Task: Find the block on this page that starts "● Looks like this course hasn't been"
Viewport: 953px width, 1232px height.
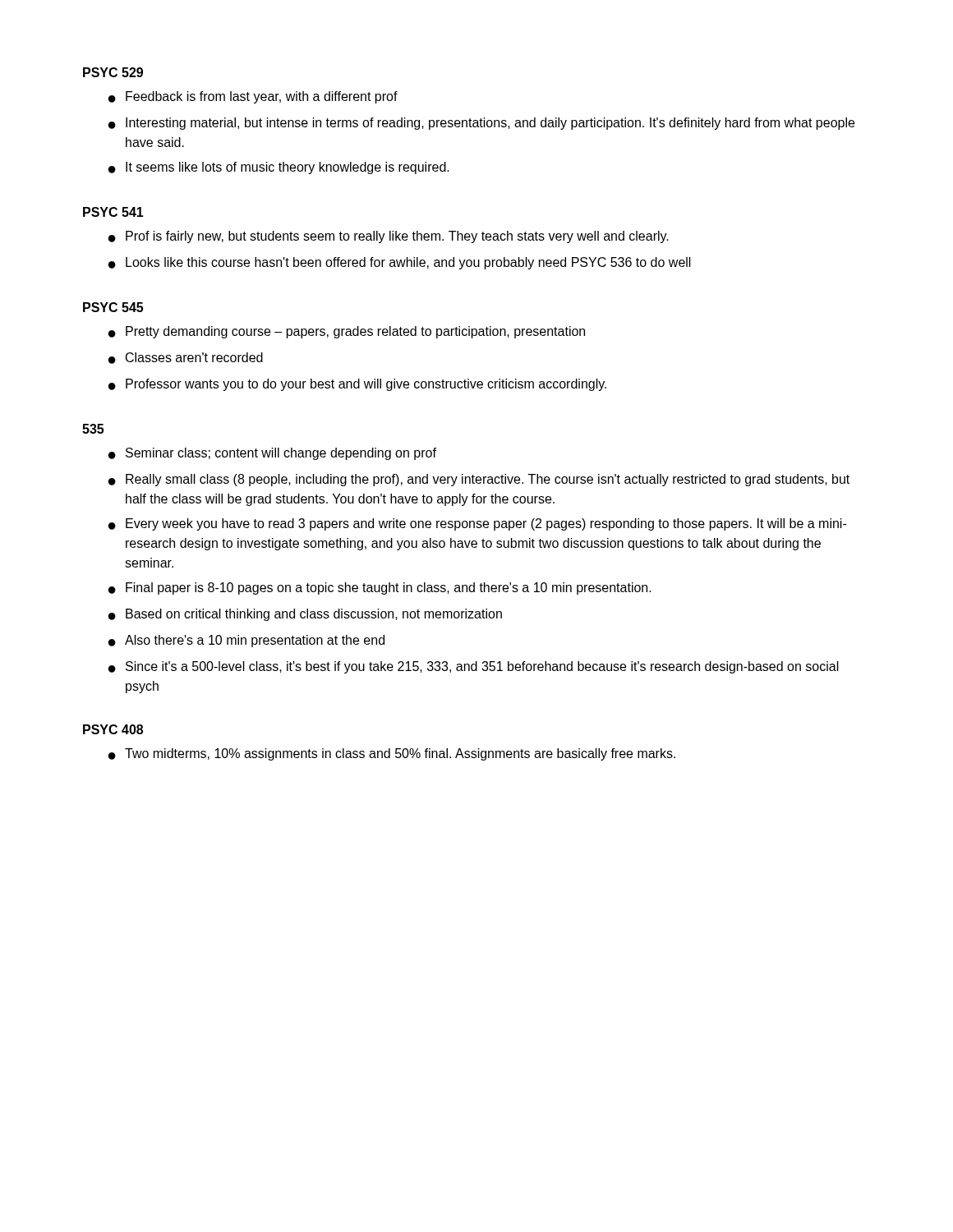Action: click(x=489, y=264)
